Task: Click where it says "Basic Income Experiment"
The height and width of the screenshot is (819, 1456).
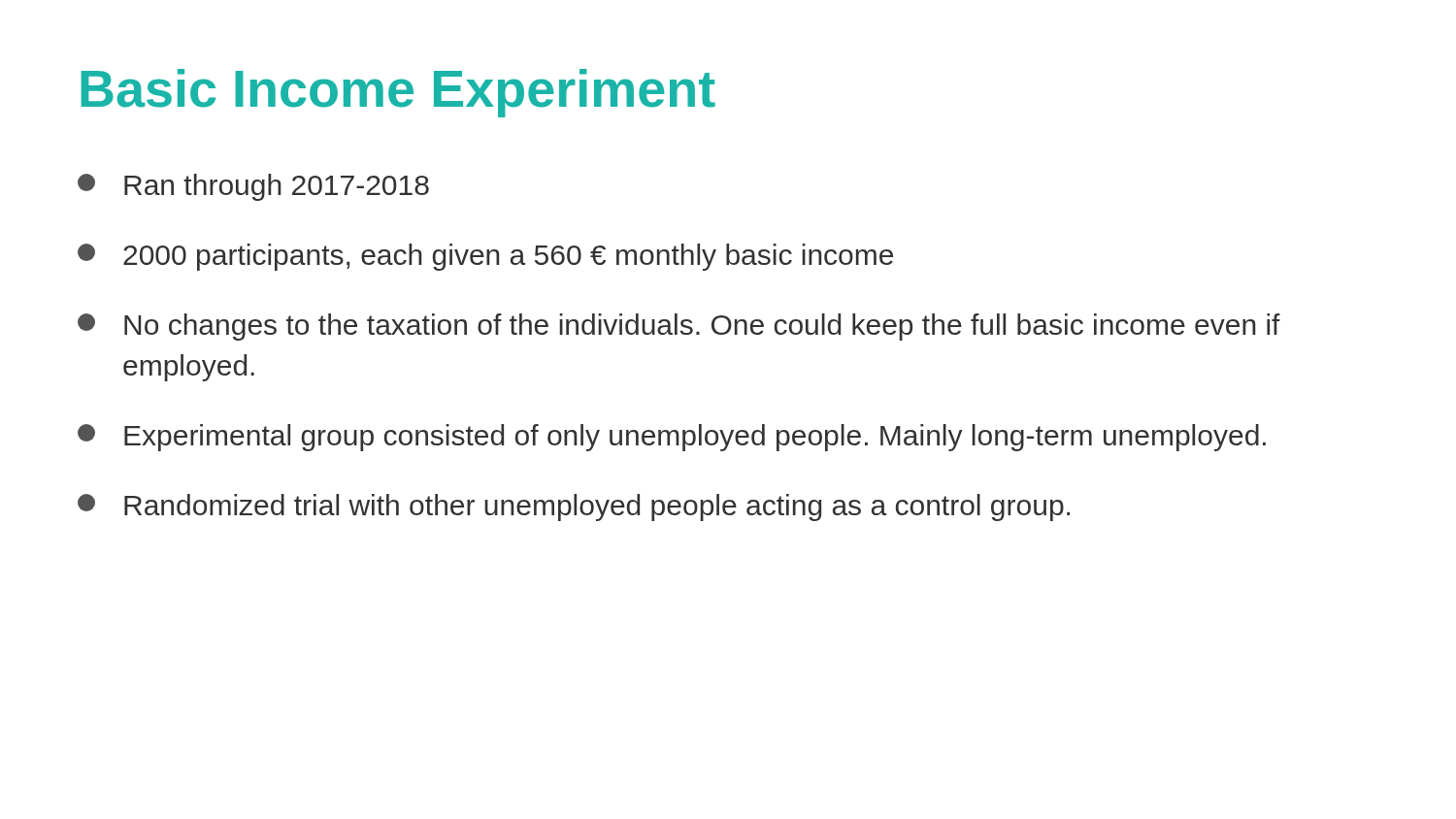Action: click(397, 88)
